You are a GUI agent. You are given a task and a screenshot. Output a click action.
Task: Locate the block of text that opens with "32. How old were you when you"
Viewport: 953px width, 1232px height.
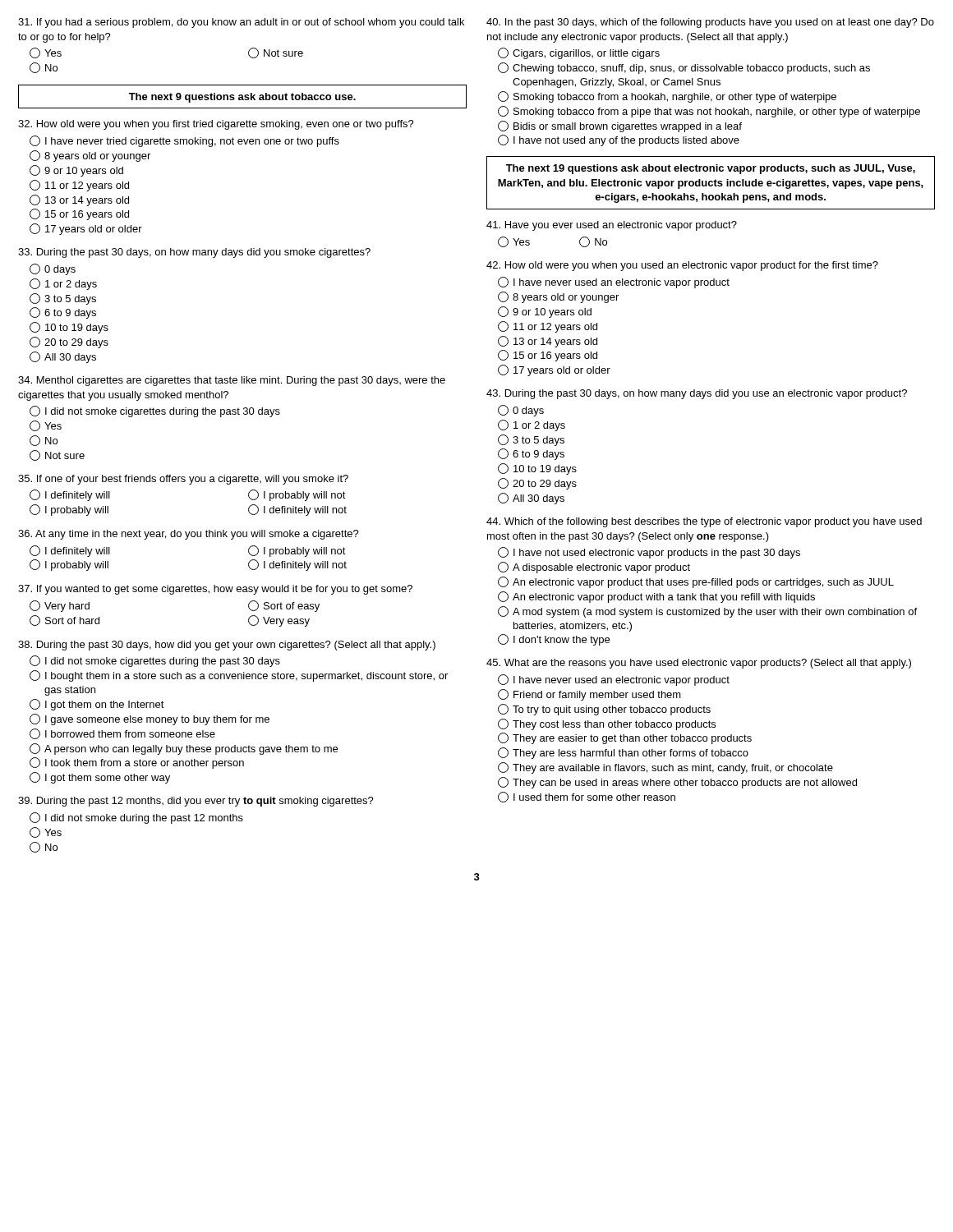tap(216, 125)
